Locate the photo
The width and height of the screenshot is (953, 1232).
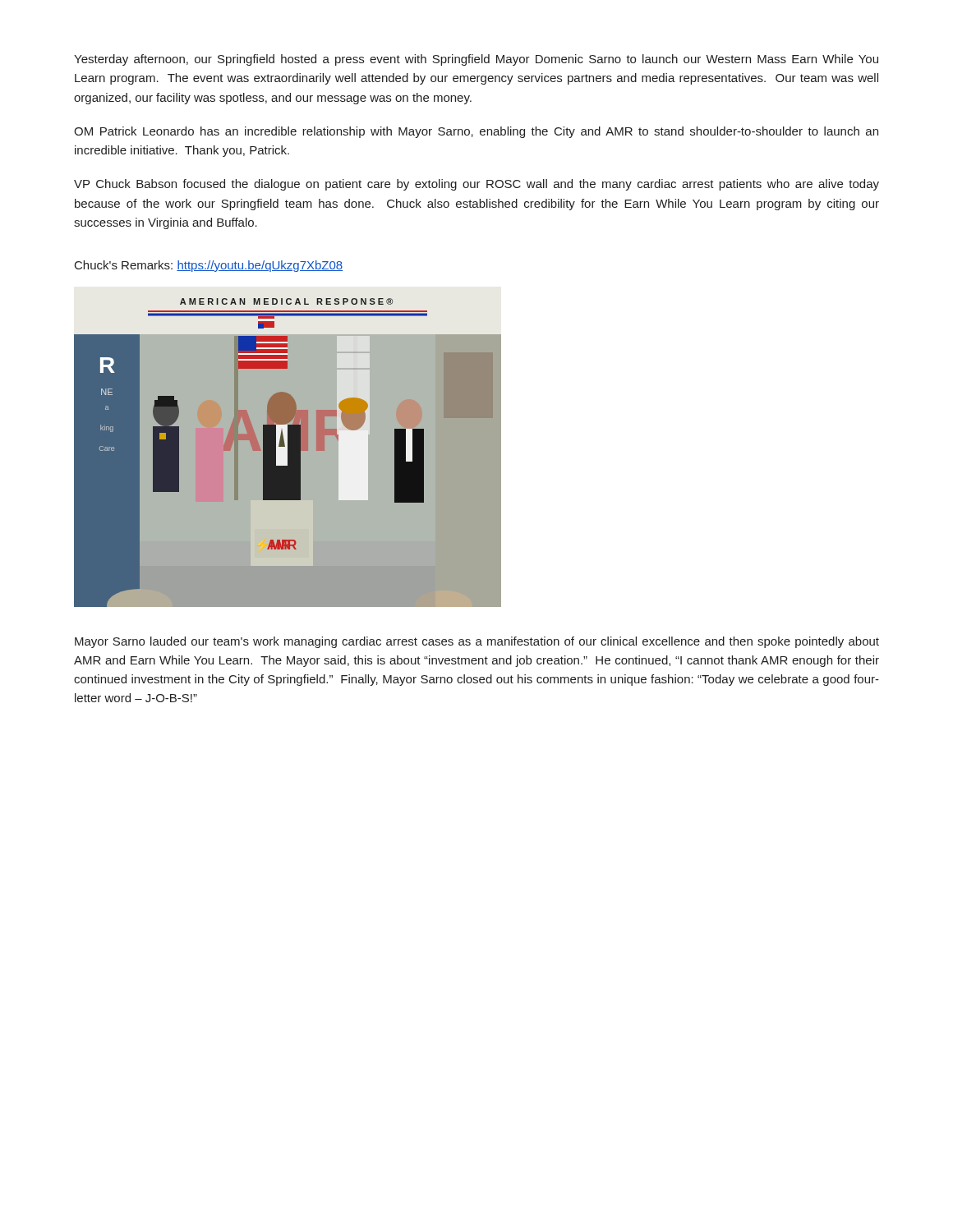[476, 446]
